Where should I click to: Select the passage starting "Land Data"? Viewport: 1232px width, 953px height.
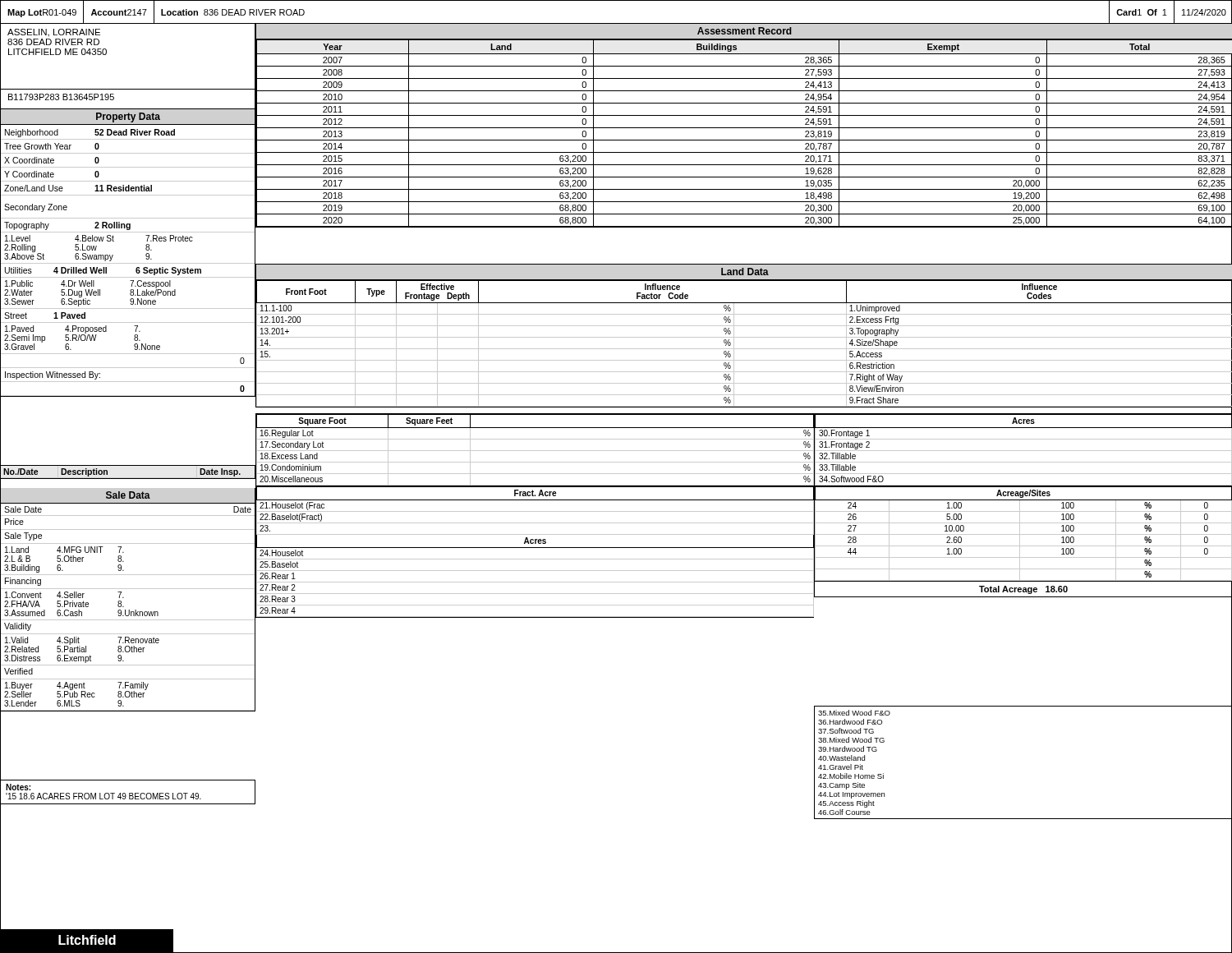point(745,272)
